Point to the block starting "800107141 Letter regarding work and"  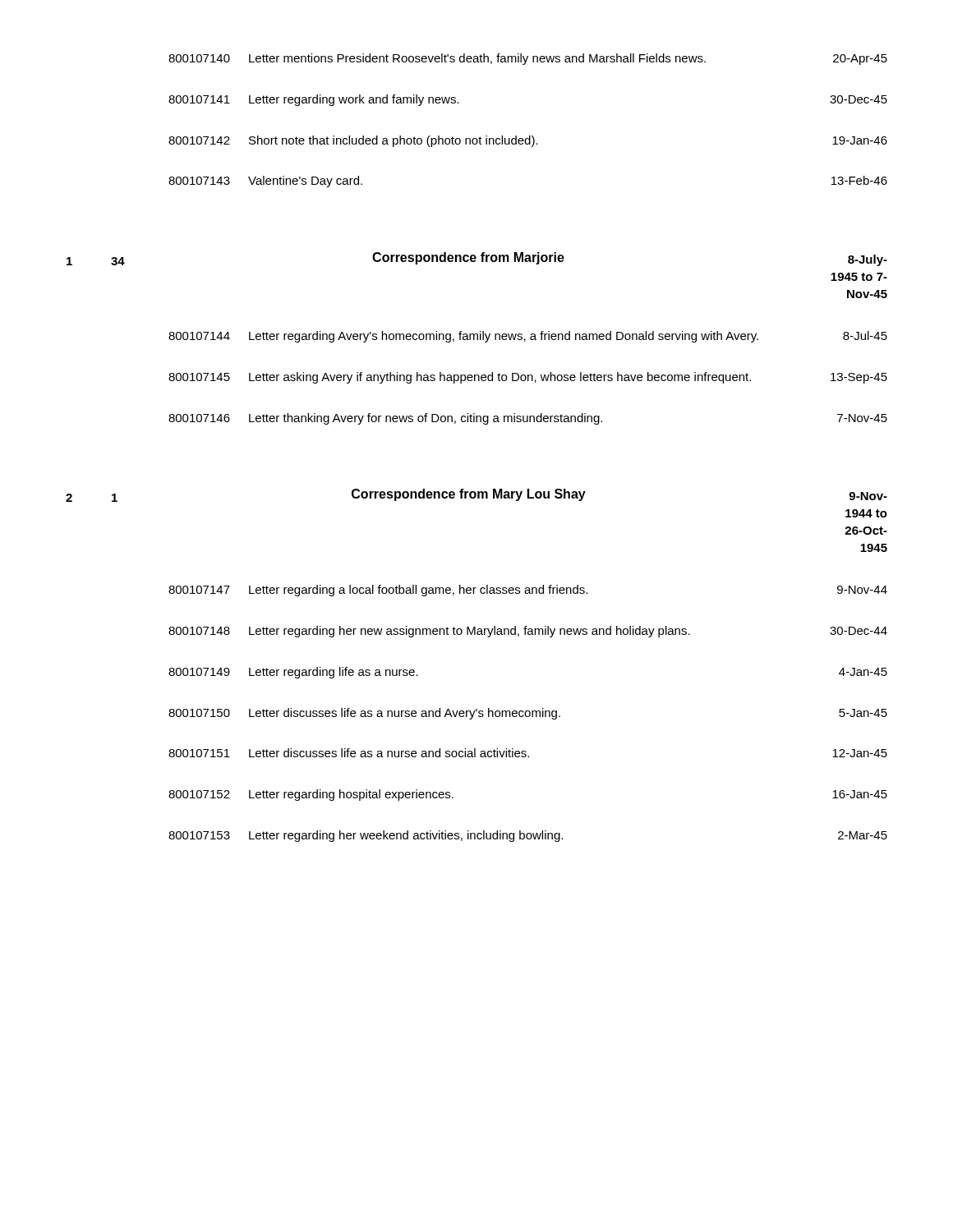[201, 100]
